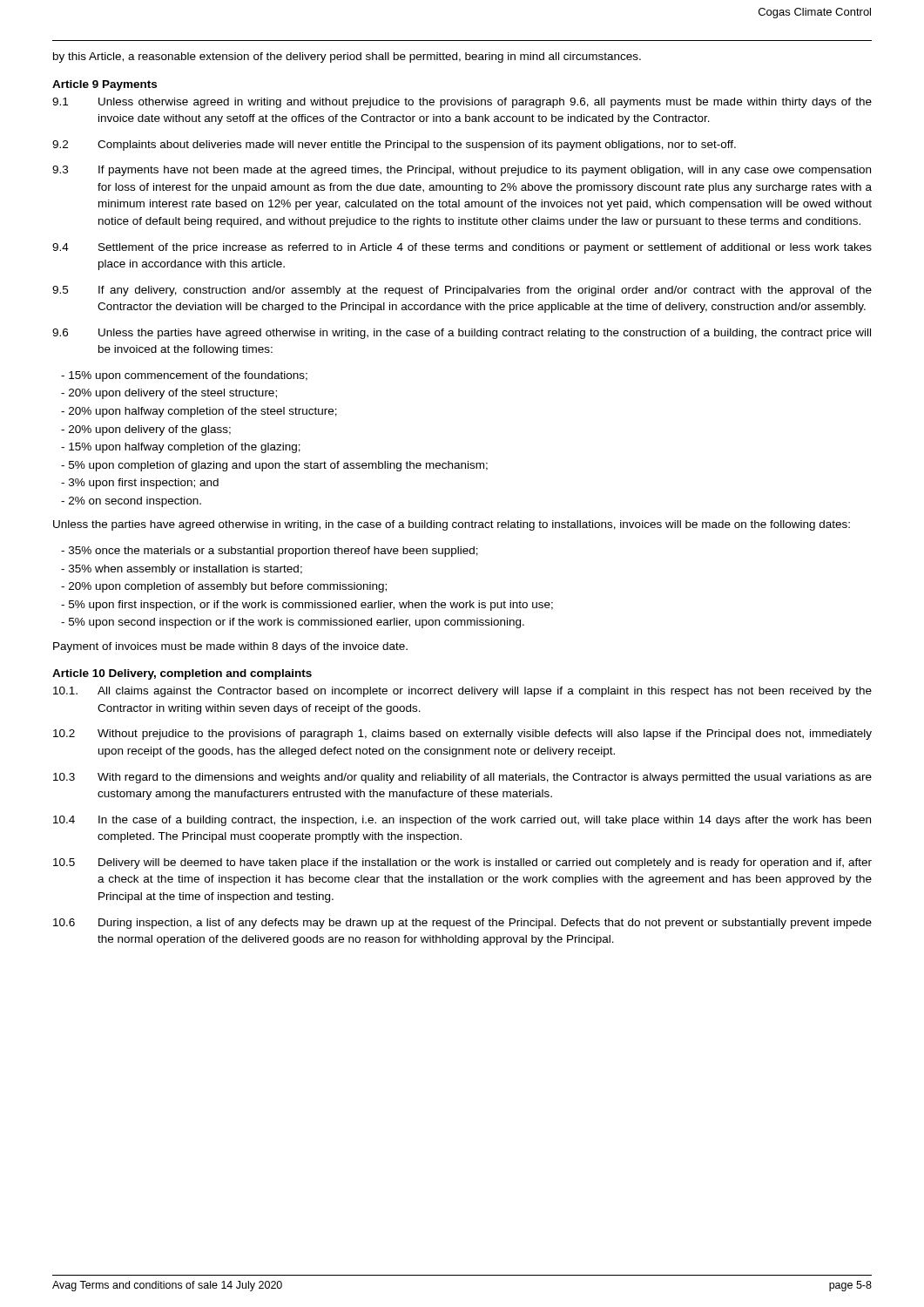
Task: Click on the text block containing "1 Unless otherwise agreed in"
Action: [462, 110]
